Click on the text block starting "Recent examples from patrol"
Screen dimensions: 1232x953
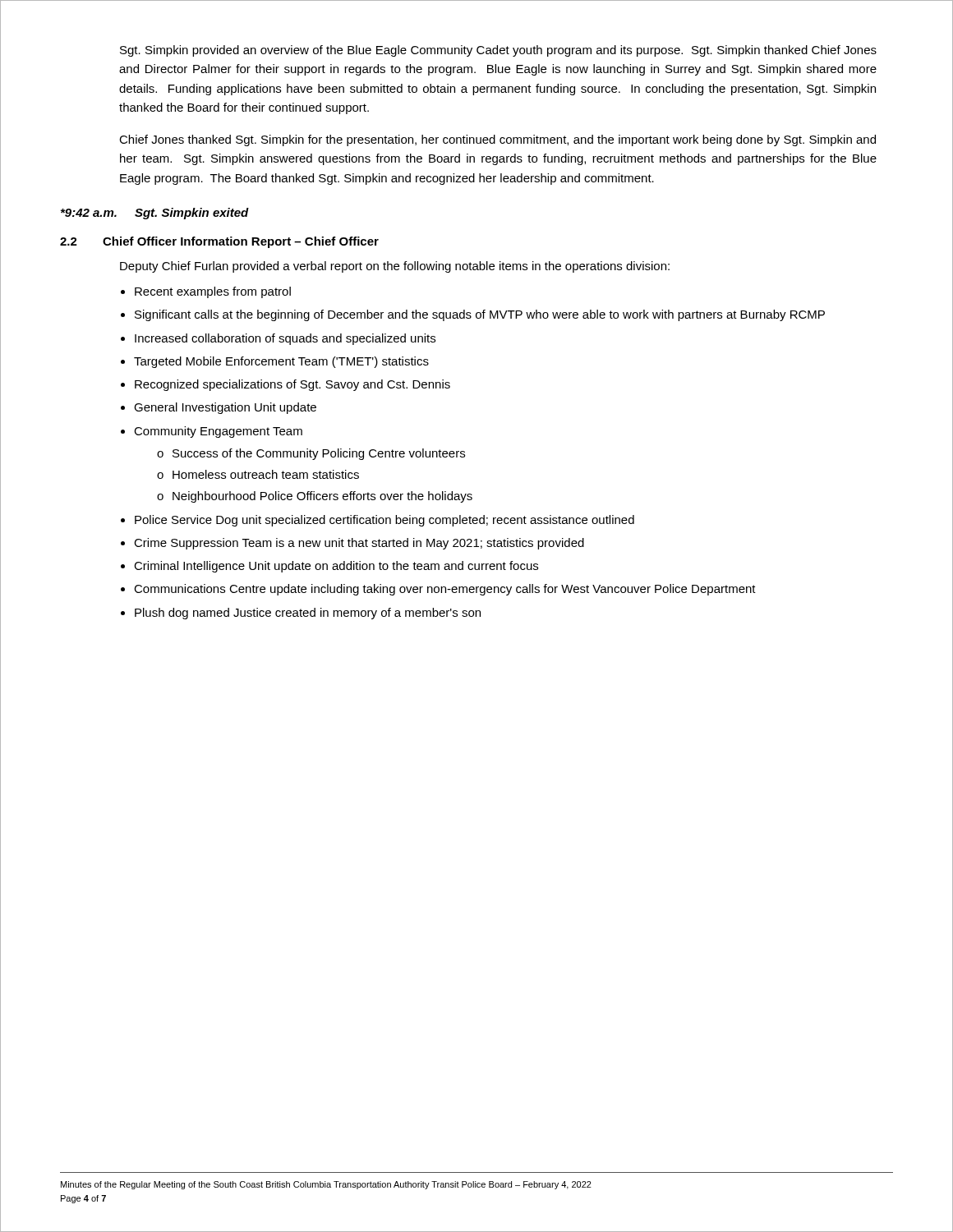pyautogui.click(x=213, y=291)
